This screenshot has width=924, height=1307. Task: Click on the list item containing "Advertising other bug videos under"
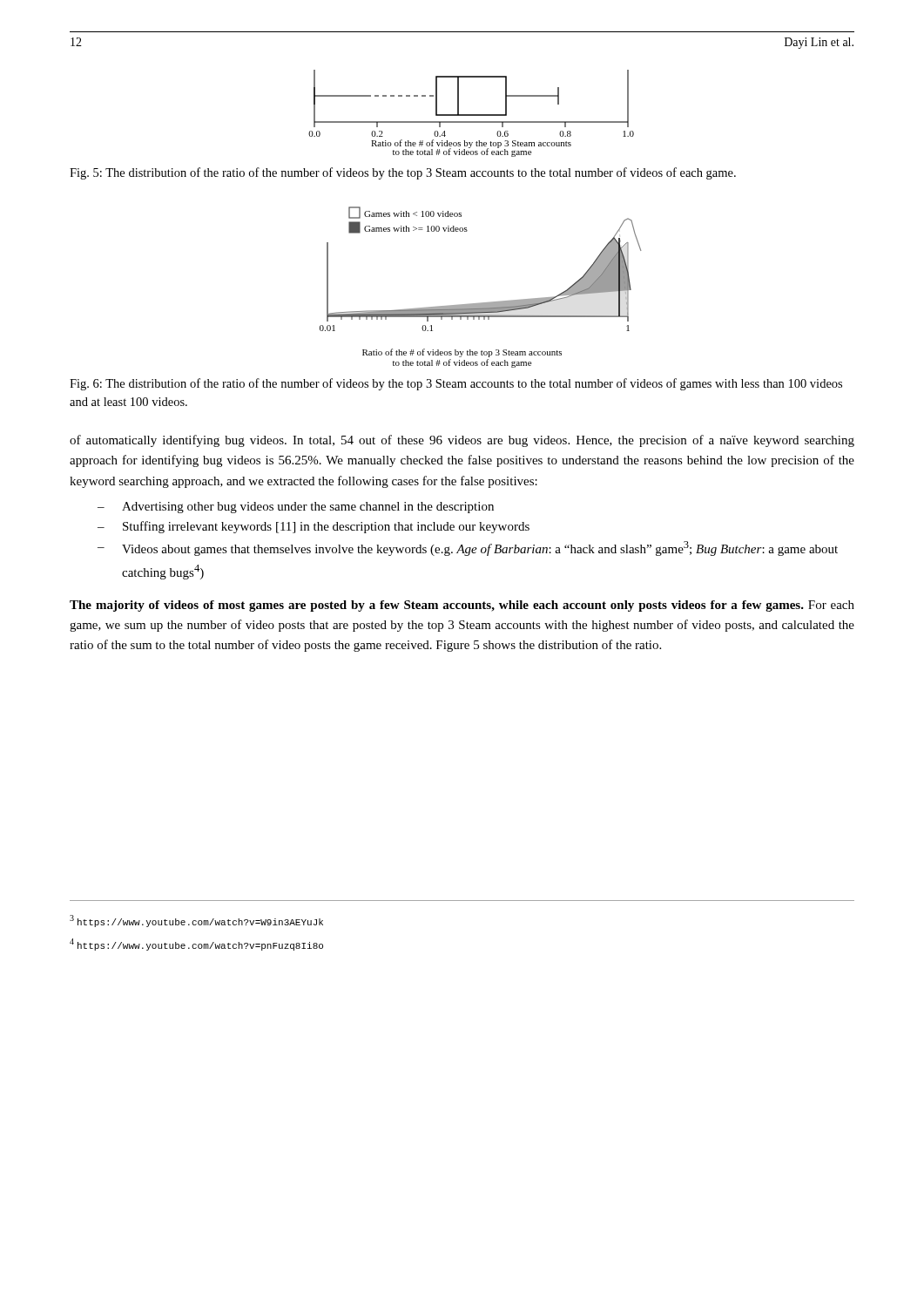coord(308,506)
